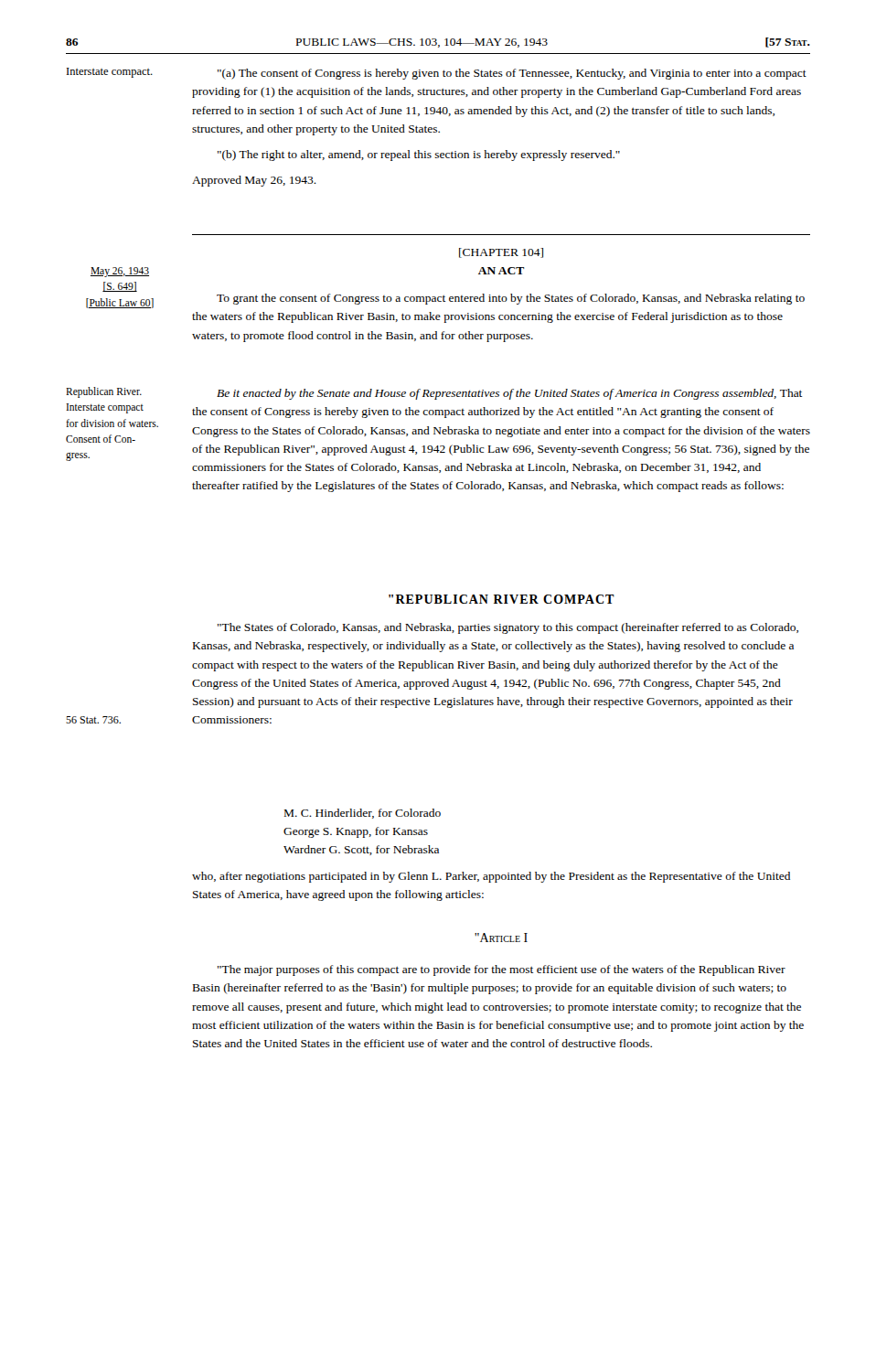This screenshot has width=876, height=1372.
Task: Click on the text that says "Interstate compact."
Action: [x=109, y=71]
